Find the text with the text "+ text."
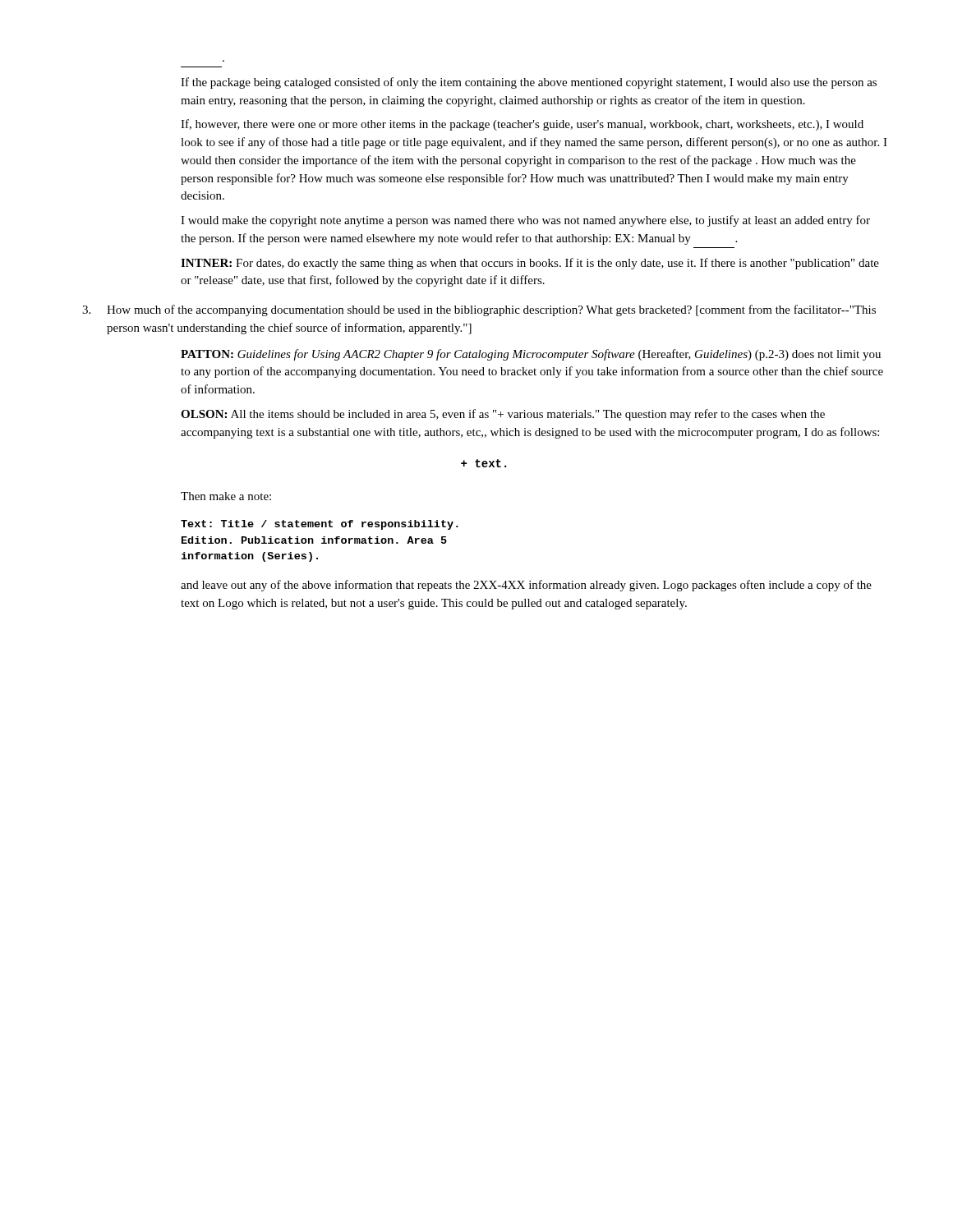This screenshot has height=1232, width=953. click(485, 464)
